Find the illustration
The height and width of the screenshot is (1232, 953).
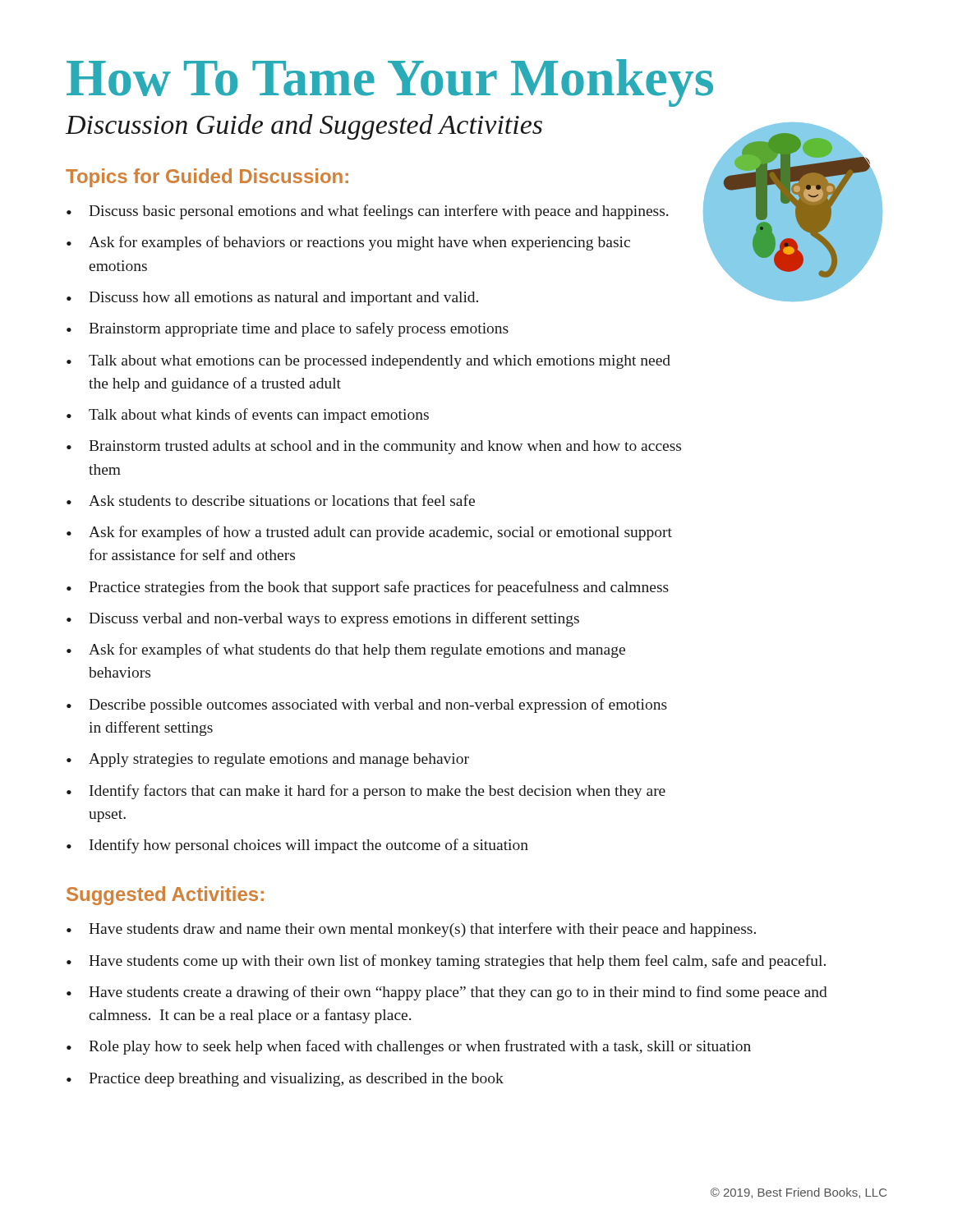coord(793,212)
